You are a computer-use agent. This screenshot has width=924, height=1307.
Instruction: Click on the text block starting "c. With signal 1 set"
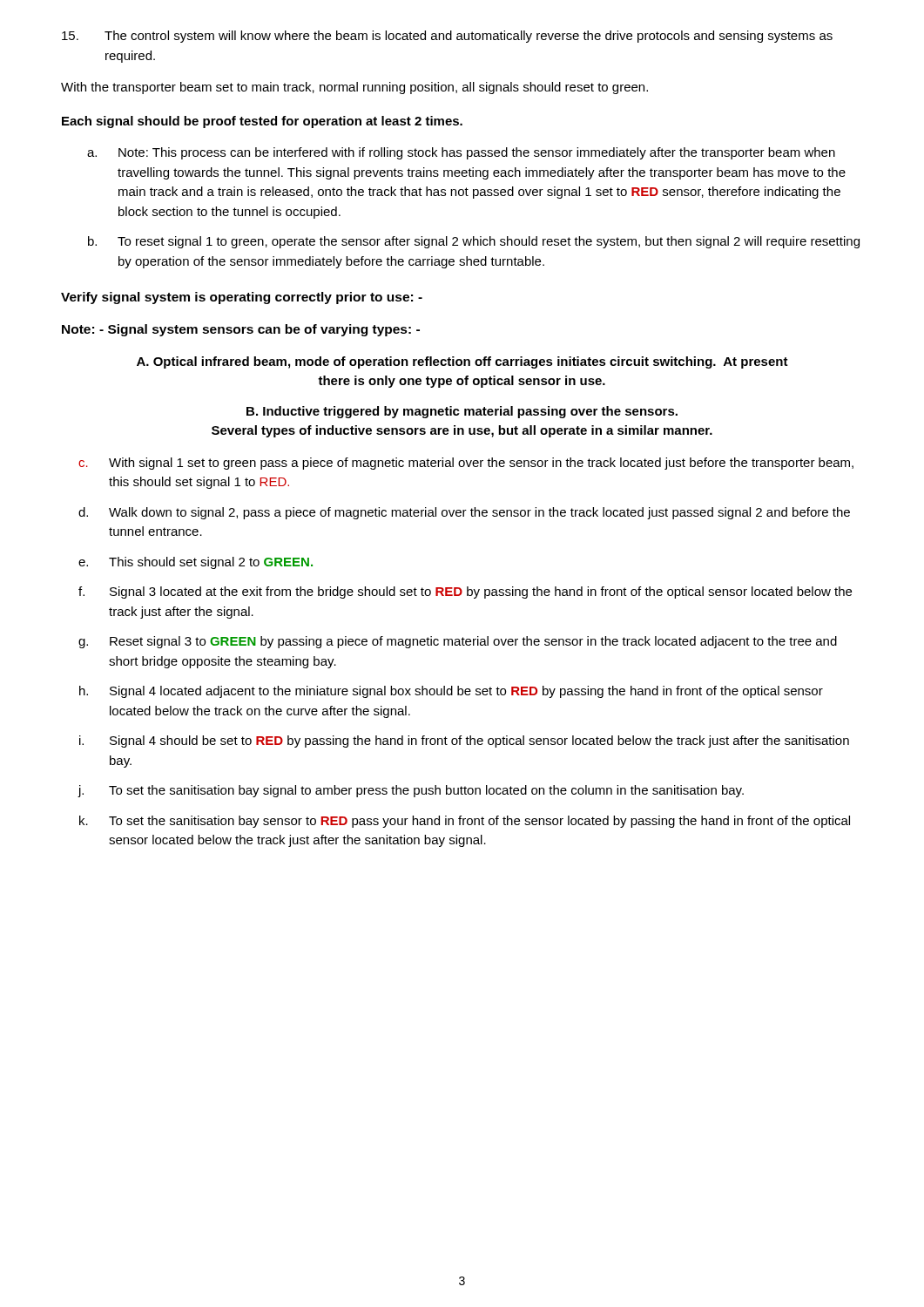coord(471,472)
